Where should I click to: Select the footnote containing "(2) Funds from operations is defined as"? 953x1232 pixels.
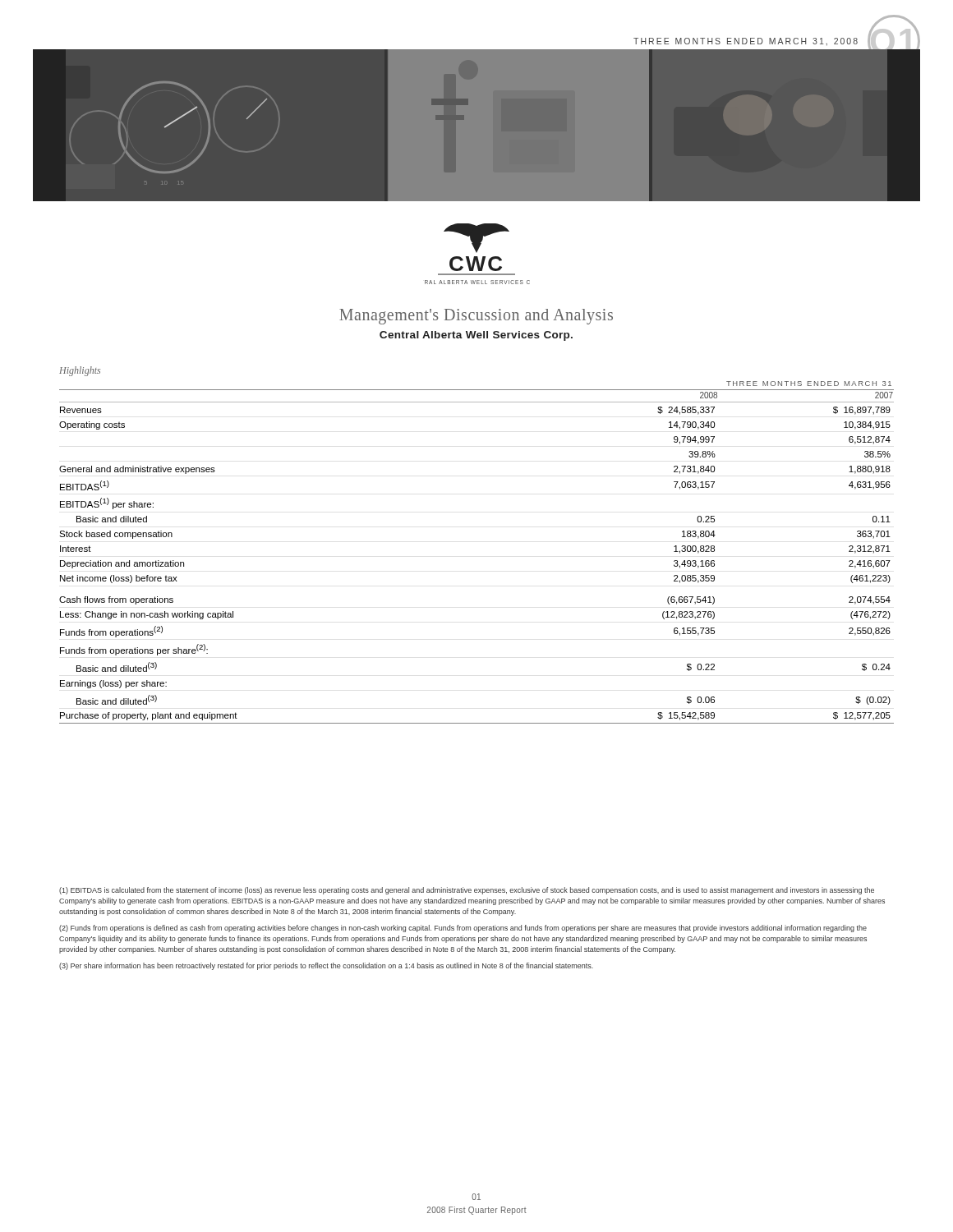point(463,939)
